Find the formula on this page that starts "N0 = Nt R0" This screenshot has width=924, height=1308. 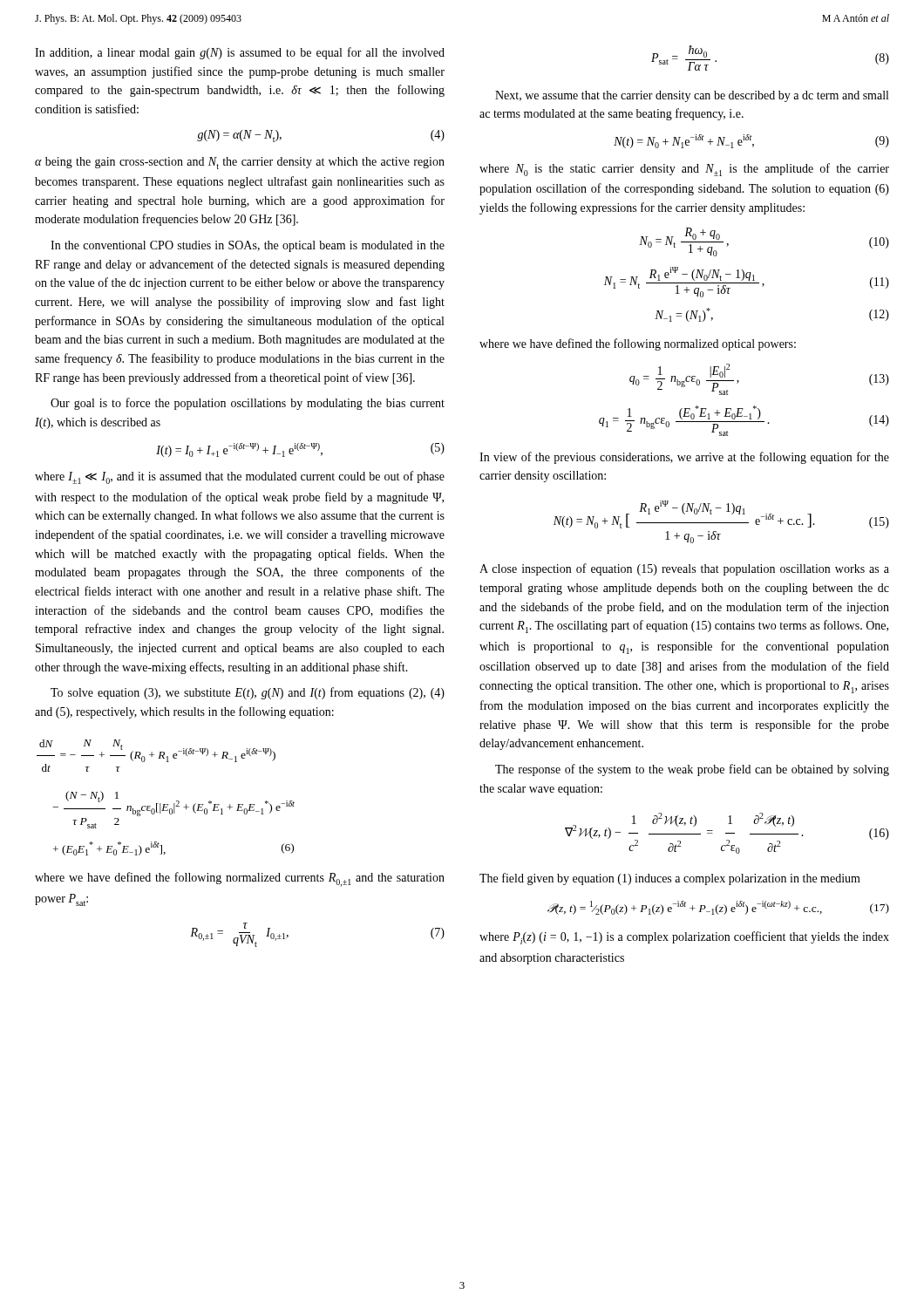point(702,242)
